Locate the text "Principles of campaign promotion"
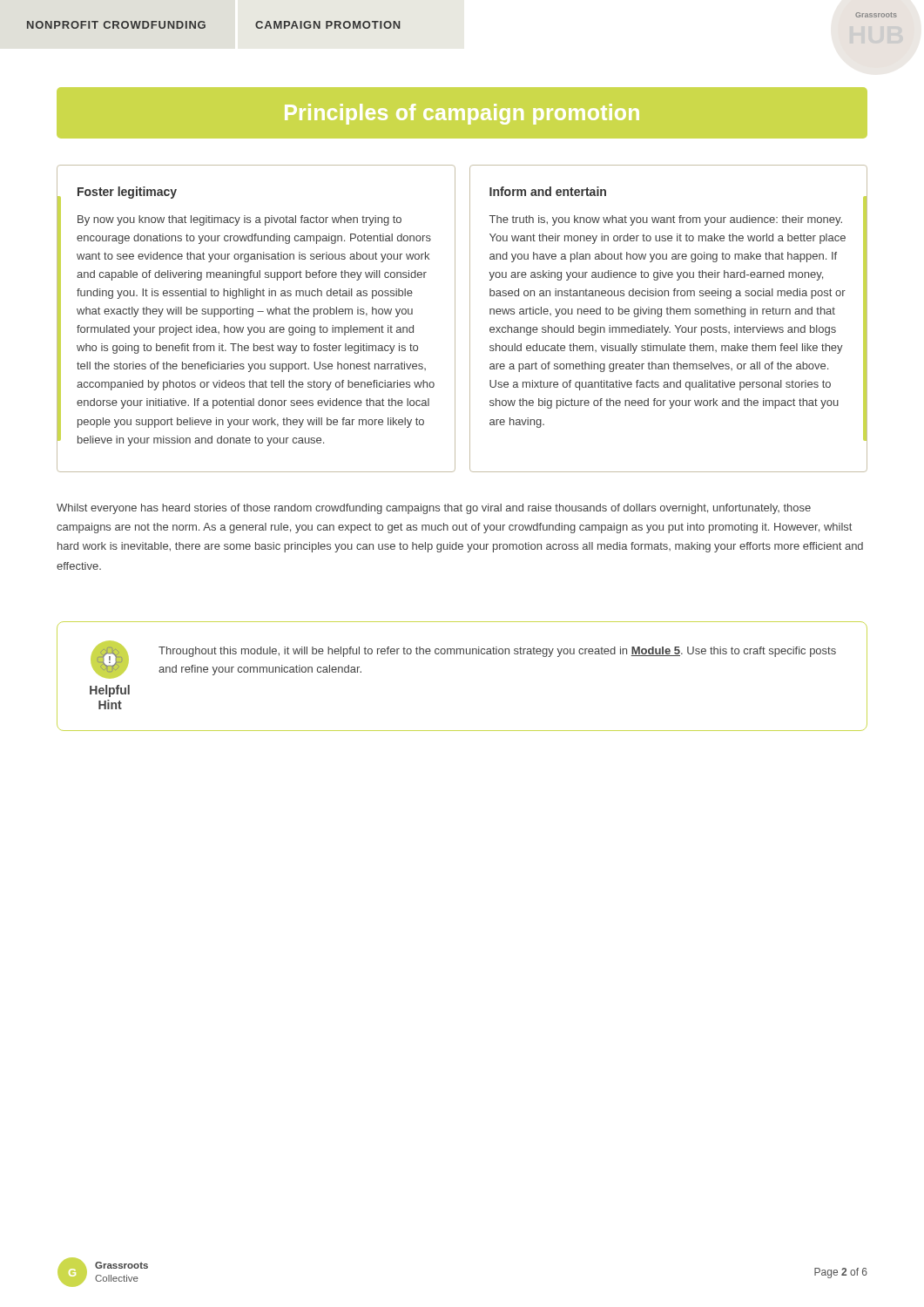 tap(462, 112)
